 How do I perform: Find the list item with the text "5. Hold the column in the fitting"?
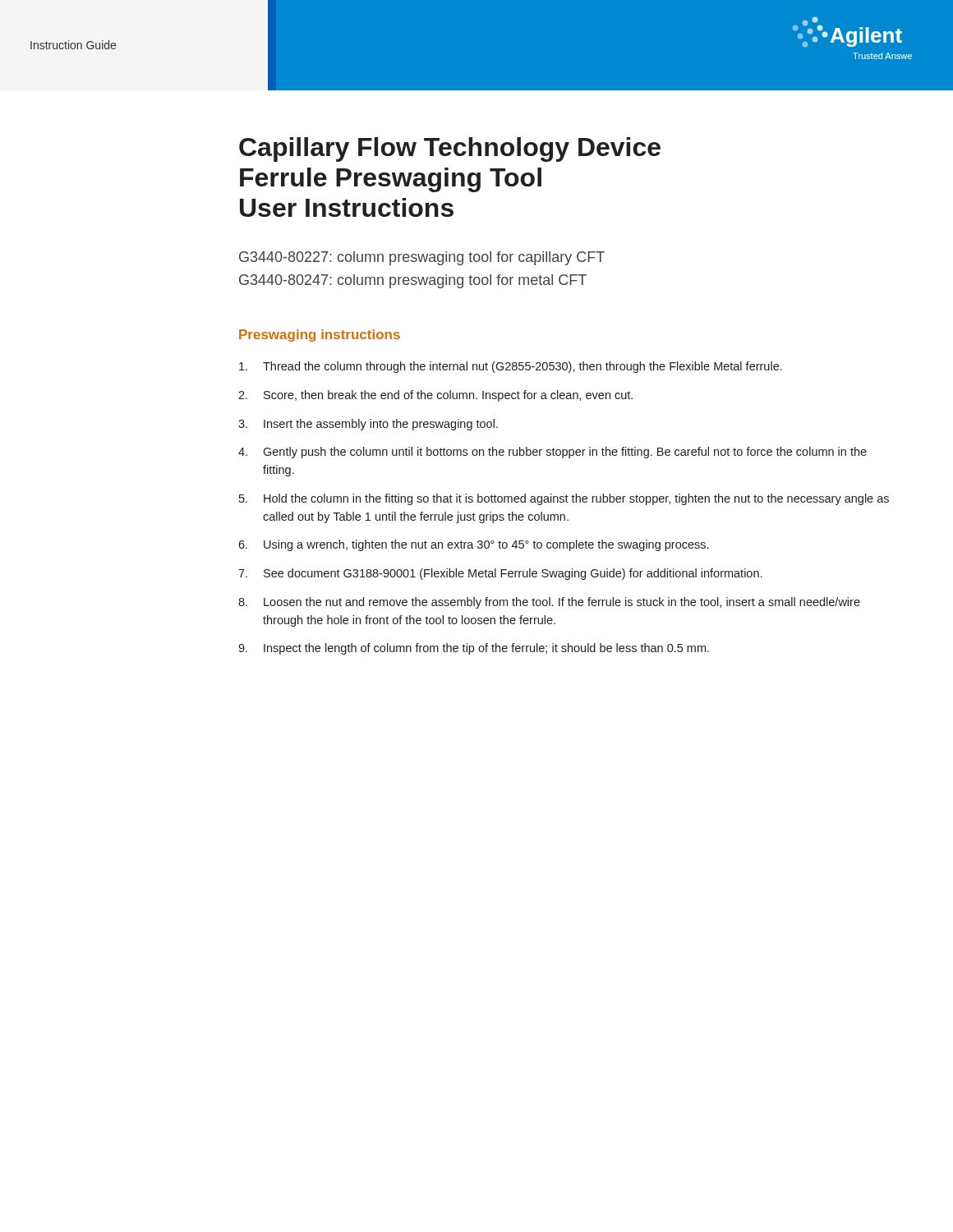coord(567,508)
